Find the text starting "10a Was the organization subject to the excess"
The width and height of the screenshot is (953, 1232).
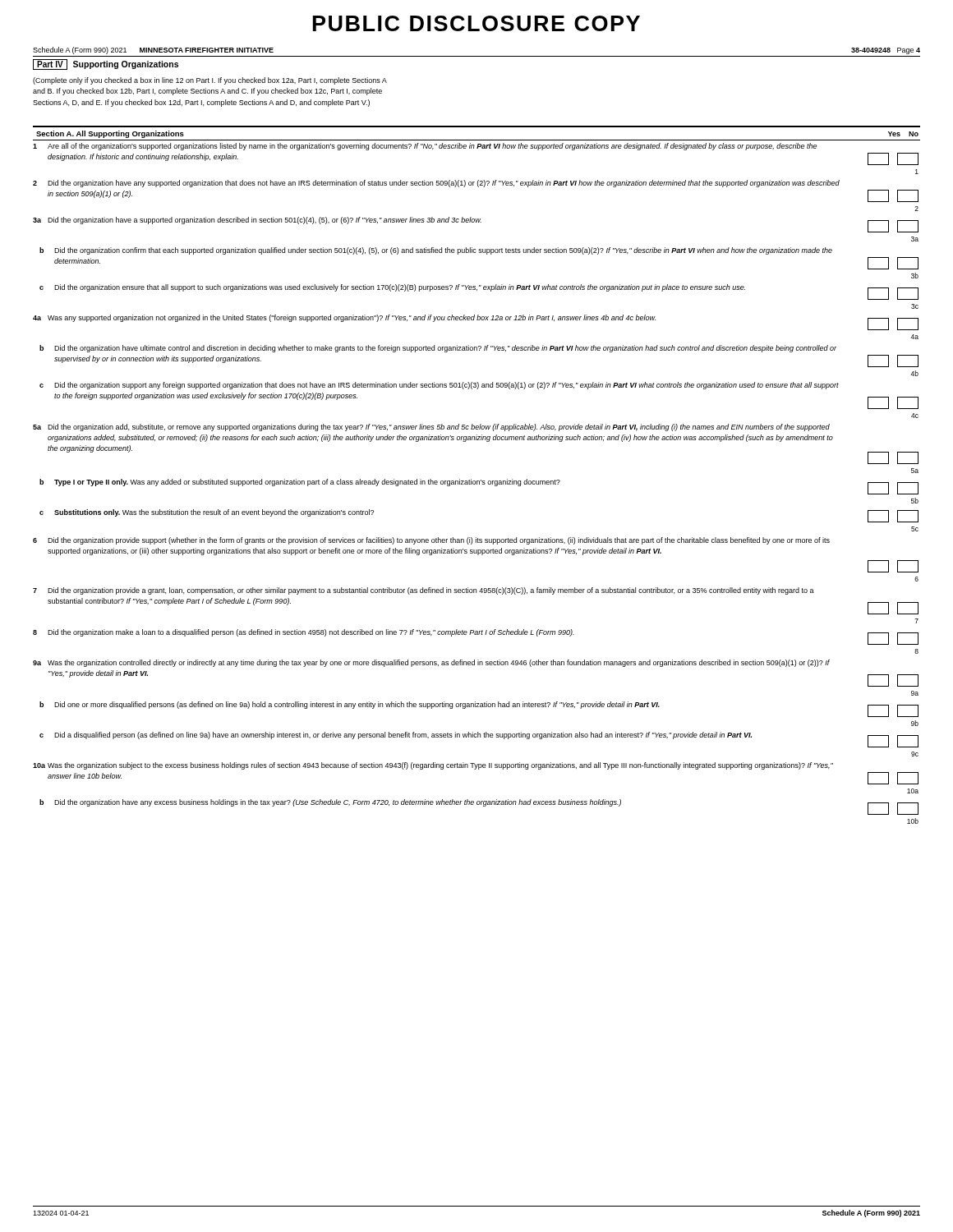click(476, 778)
